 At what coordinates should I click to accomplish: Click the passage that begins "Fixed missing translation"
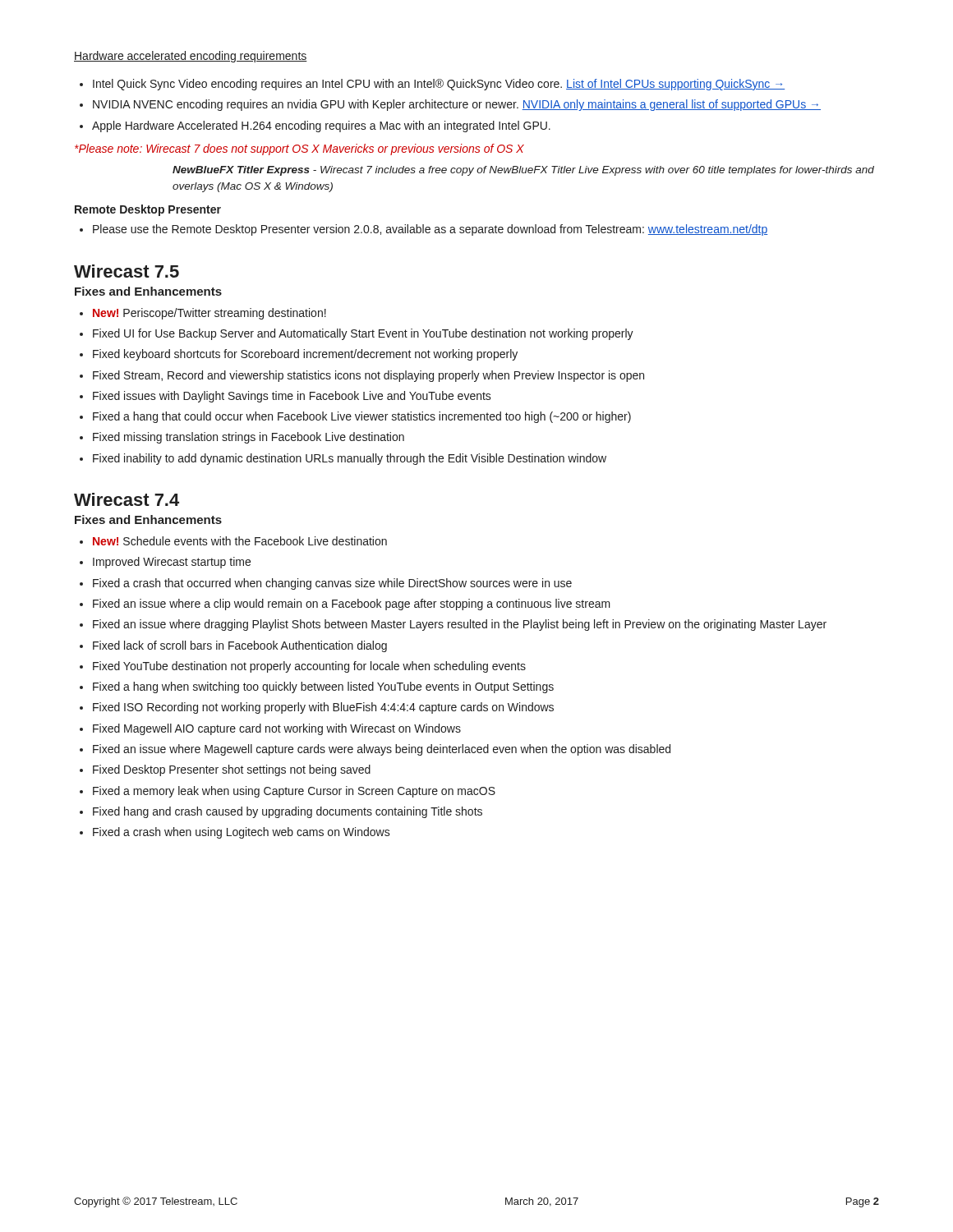click(249, 438)
